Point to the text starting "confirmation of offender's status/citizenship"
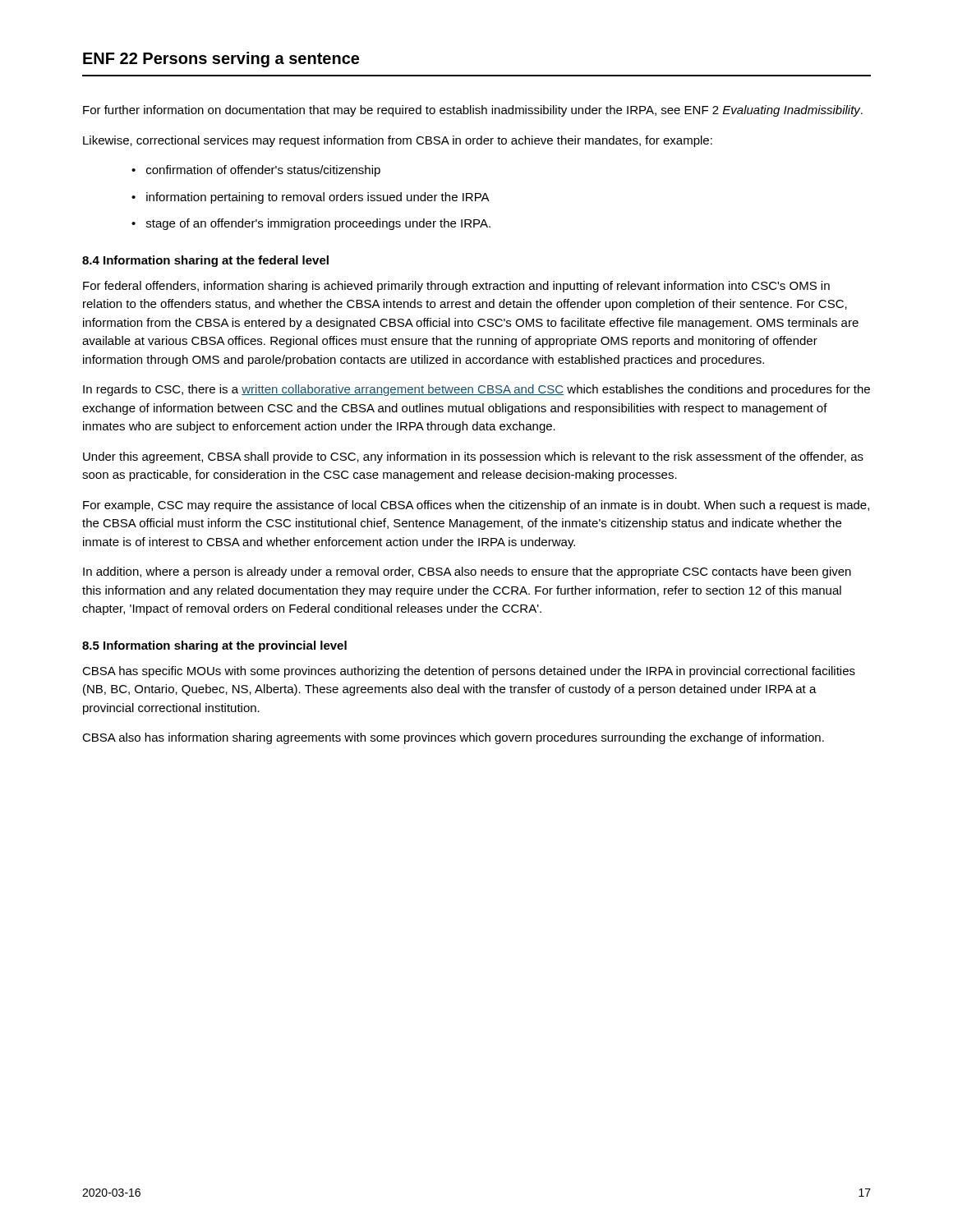The height and width of the screenshot is (1232, 953). 263,170
